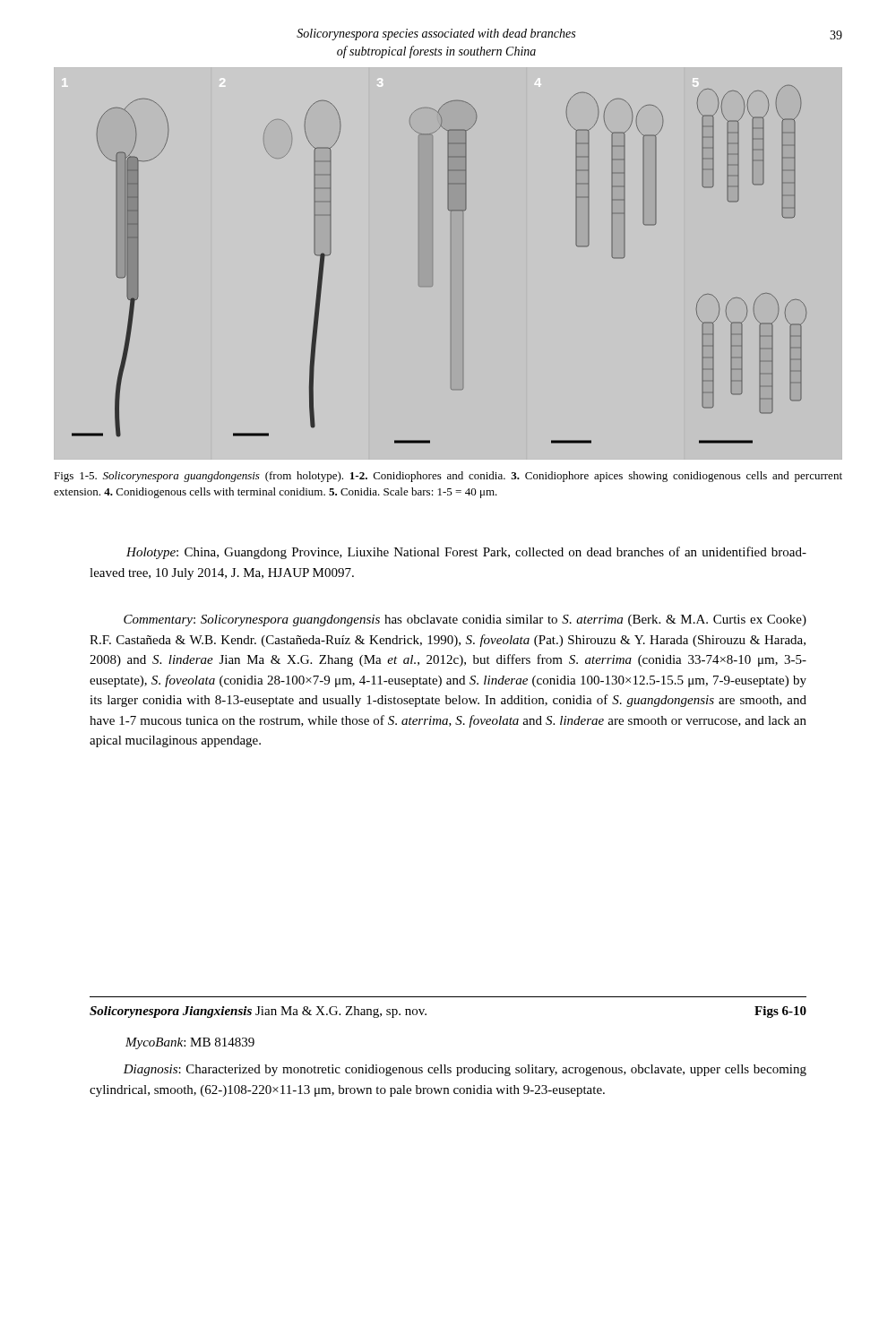Select the block starting "Diagnosis: Characterized by monotretic conidiogenous cells producing"
Viewport: 896px width, 1344px height.
point(448,1079)
